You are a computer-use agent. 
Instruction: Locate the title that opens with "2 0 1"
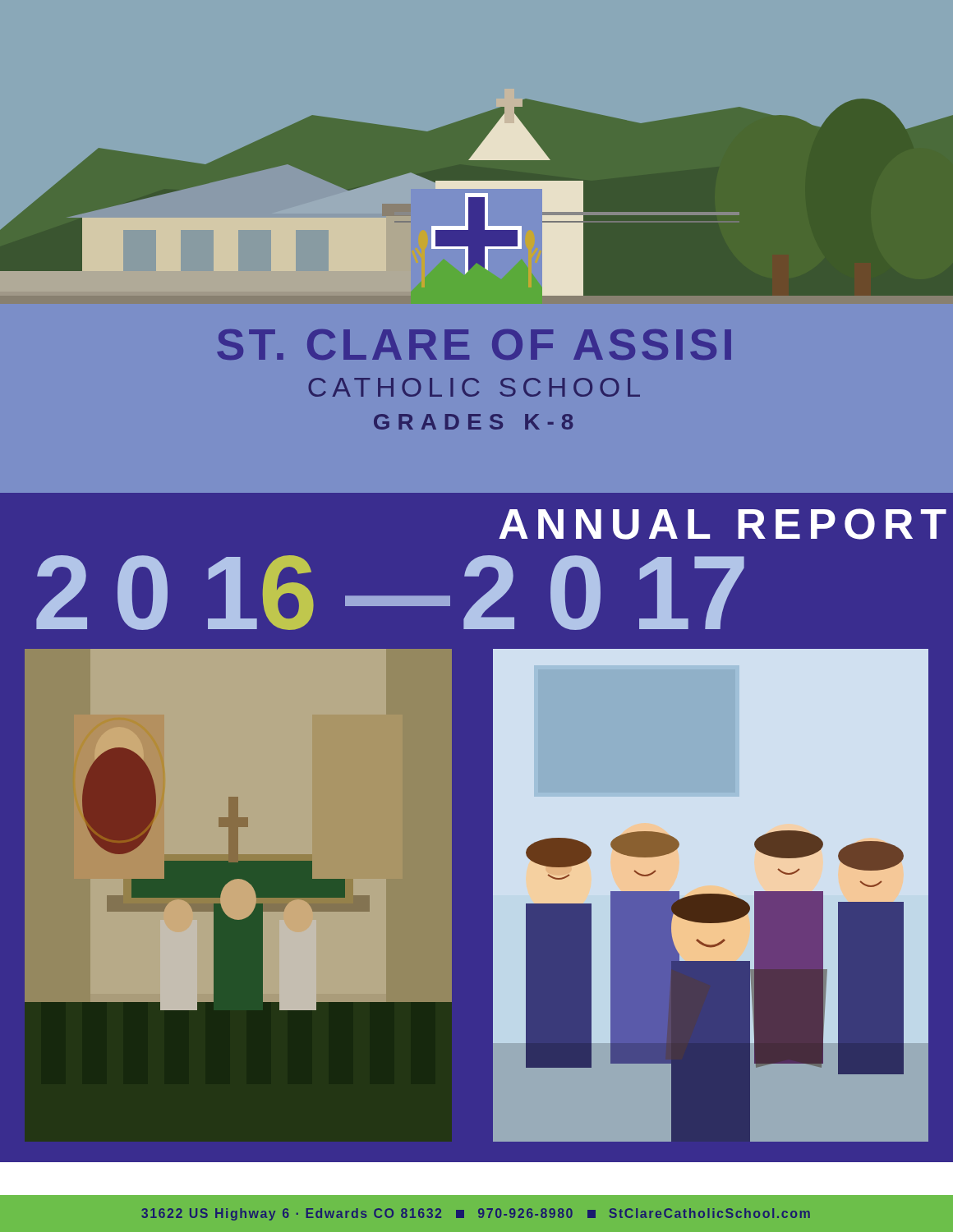(476, 586)
